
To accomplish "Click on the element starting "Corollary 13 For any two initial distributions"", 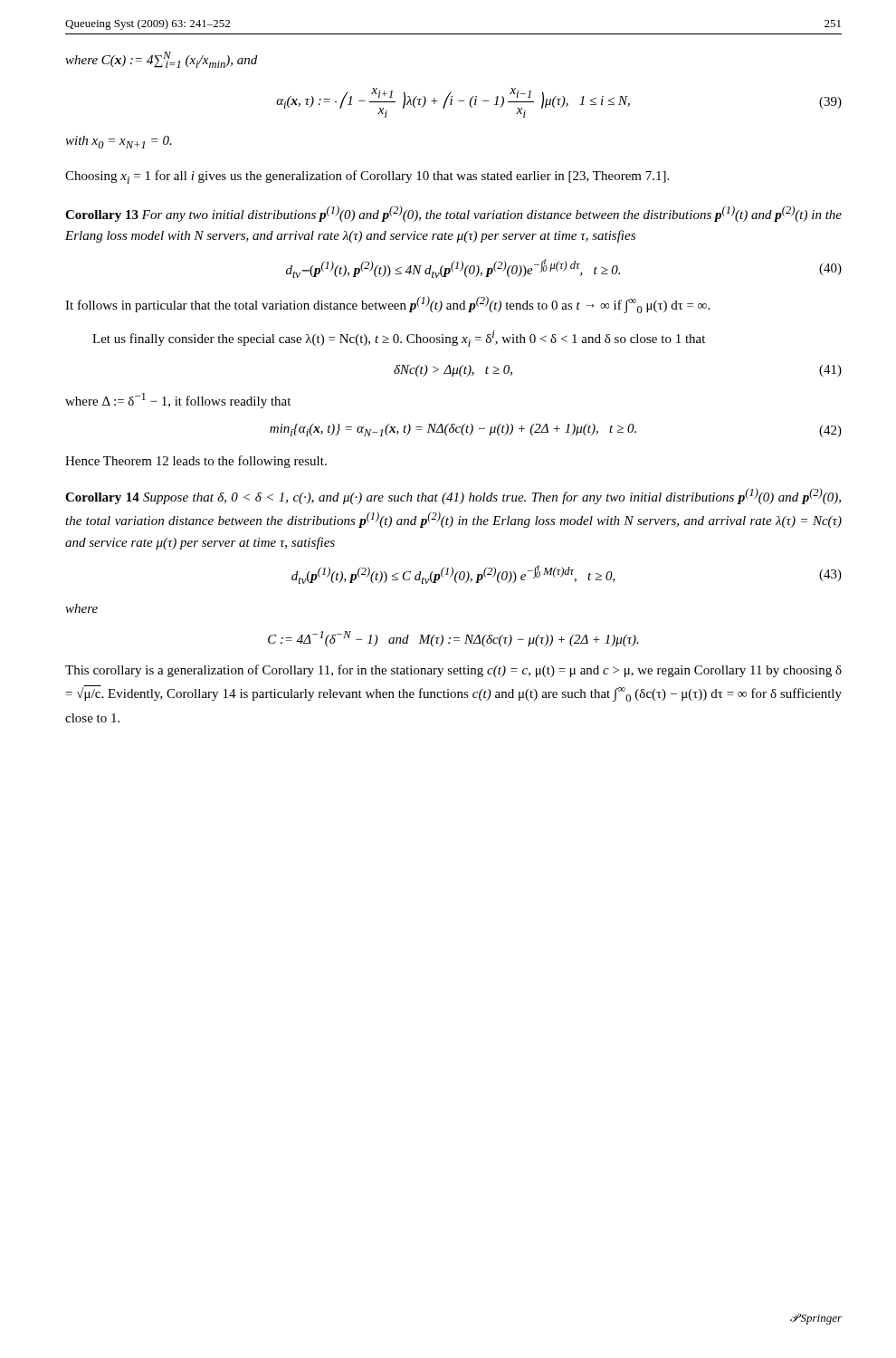I will click(453, 223).
